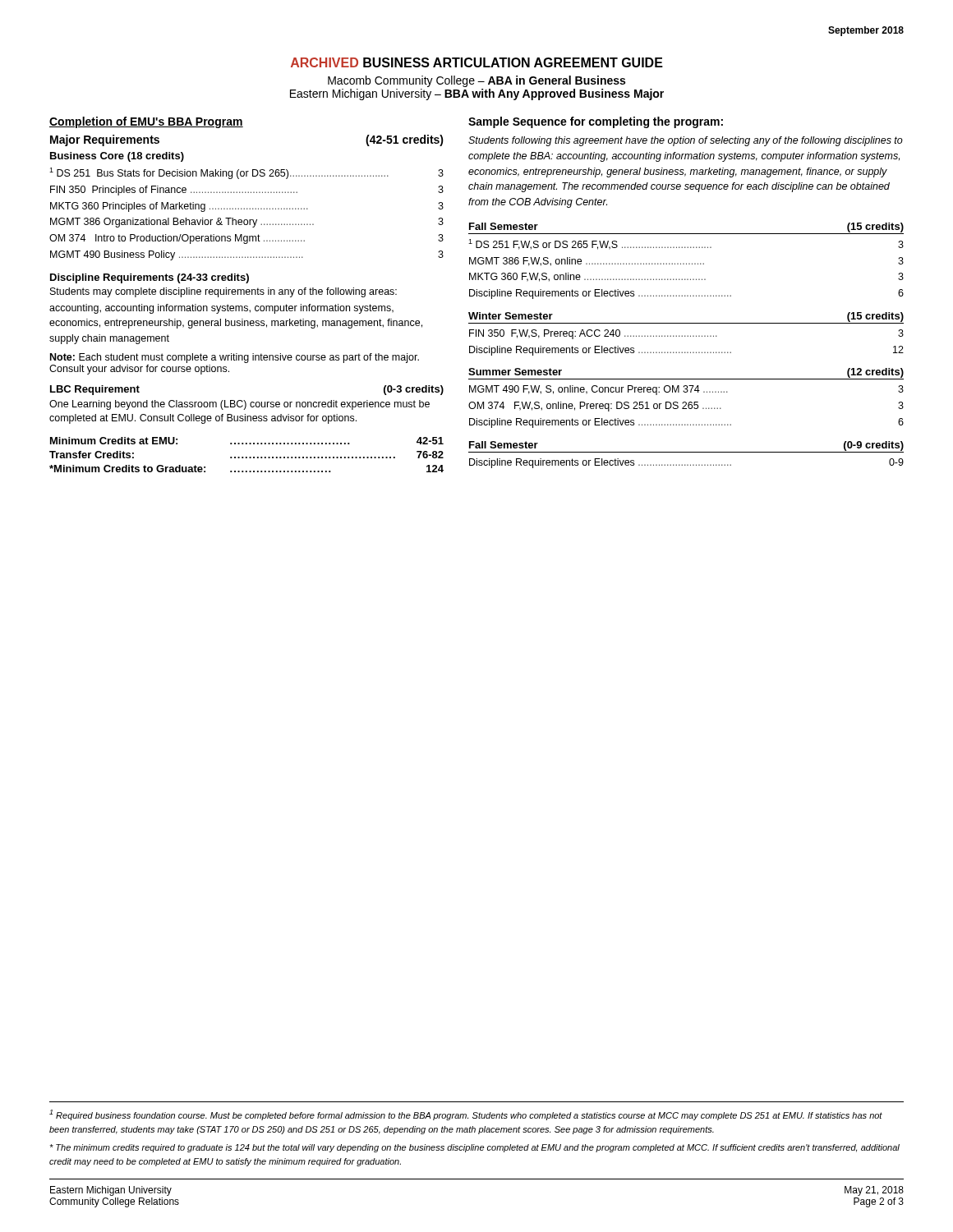Where does it say "Major Requirements"?
Viewport: 953px width, 1232px height.
pos(105,140)
